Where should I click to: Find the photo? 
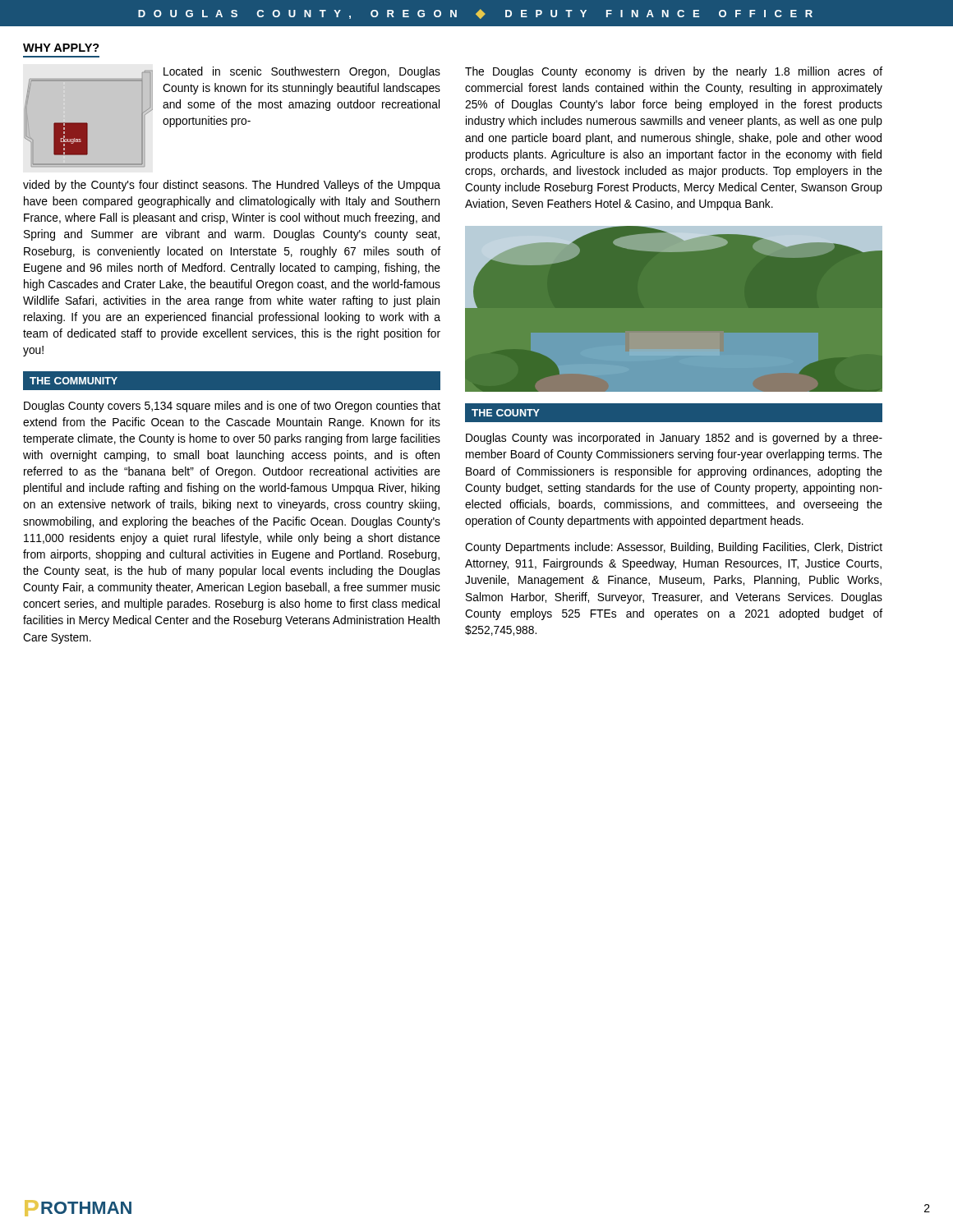coord(674,309)
